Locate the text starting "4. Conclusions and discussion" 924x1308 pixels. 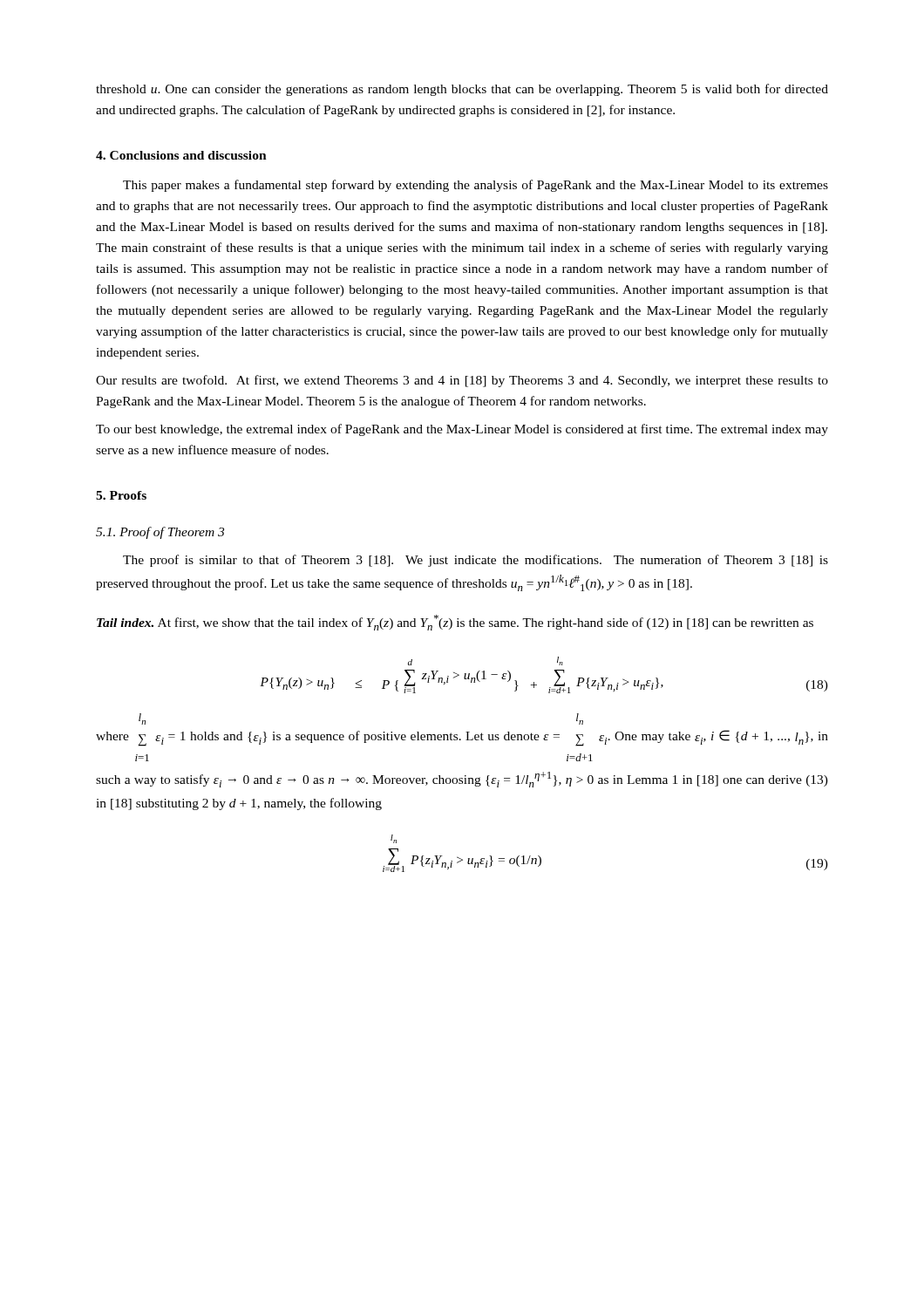181,155
